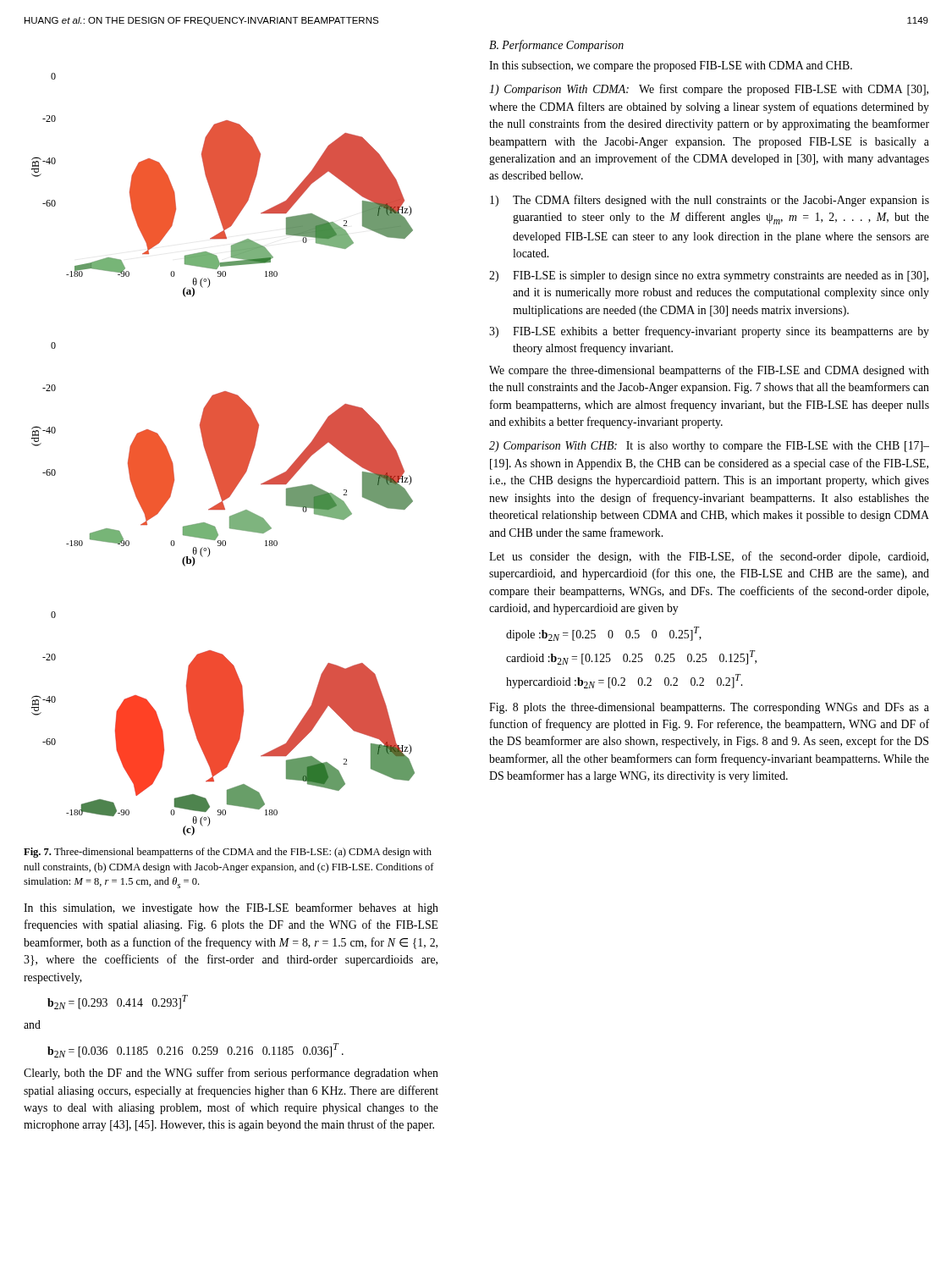Navigate to the region starting "Fig. 8 plots the three-dimensional beampatterns. The corresponding"
This screenshot has width=952, height=1270.
(x=709, y=742)
